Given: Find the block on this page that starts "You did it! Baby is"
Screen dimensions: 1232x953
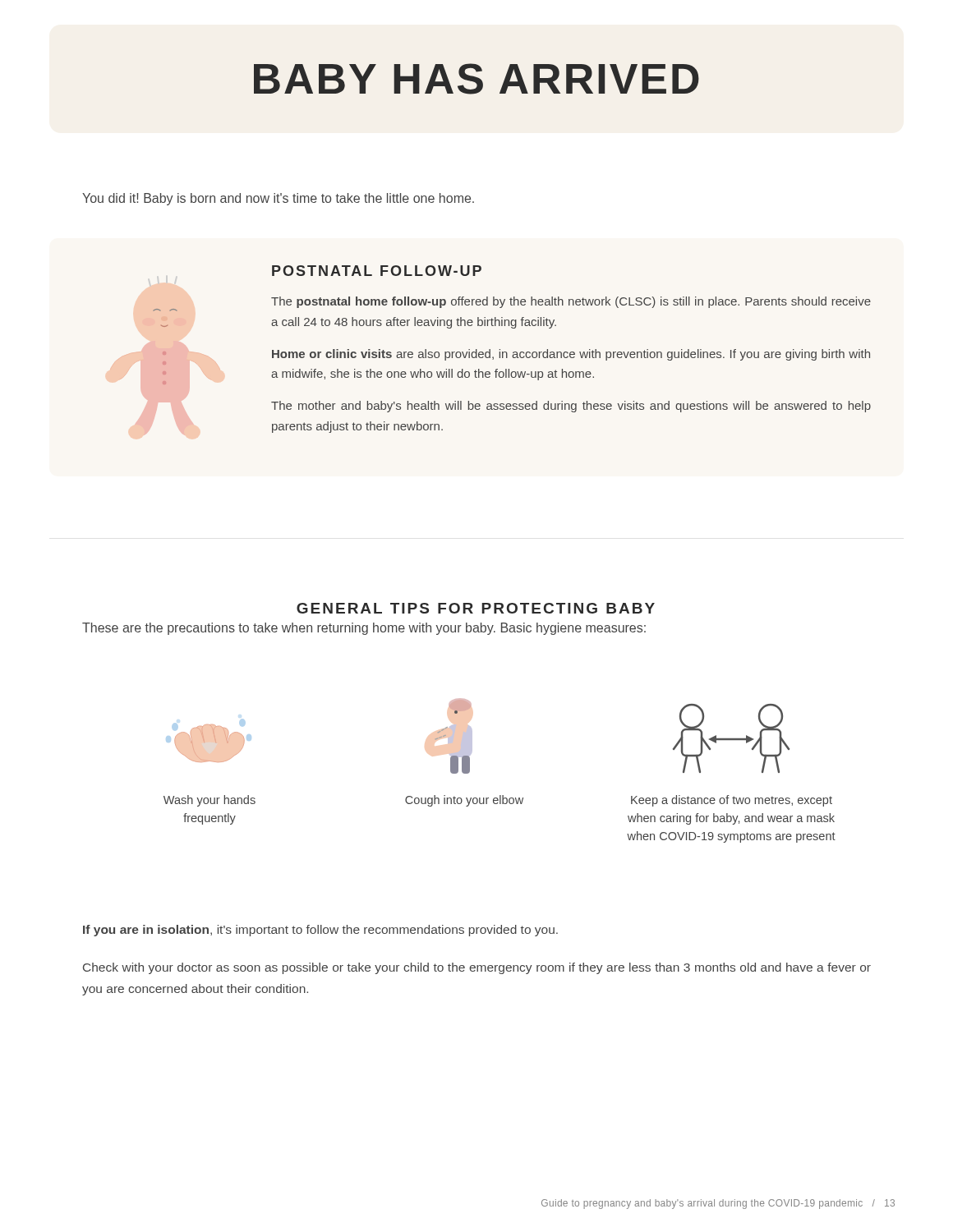Looking at the screenshot, I should point(279,198).
